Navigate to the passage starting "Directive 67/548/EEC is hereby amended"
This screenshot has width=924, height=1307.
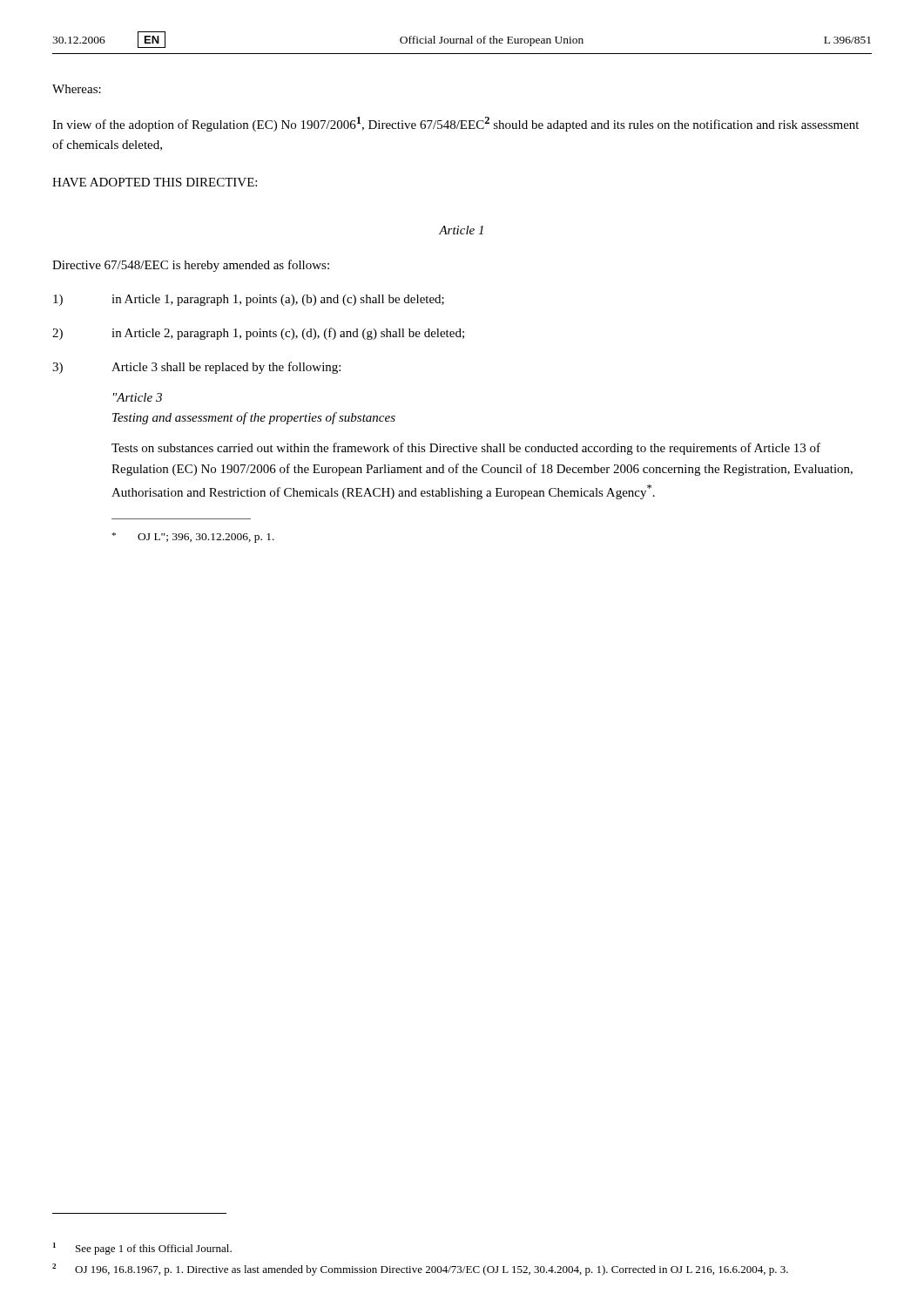click(191, 264)
